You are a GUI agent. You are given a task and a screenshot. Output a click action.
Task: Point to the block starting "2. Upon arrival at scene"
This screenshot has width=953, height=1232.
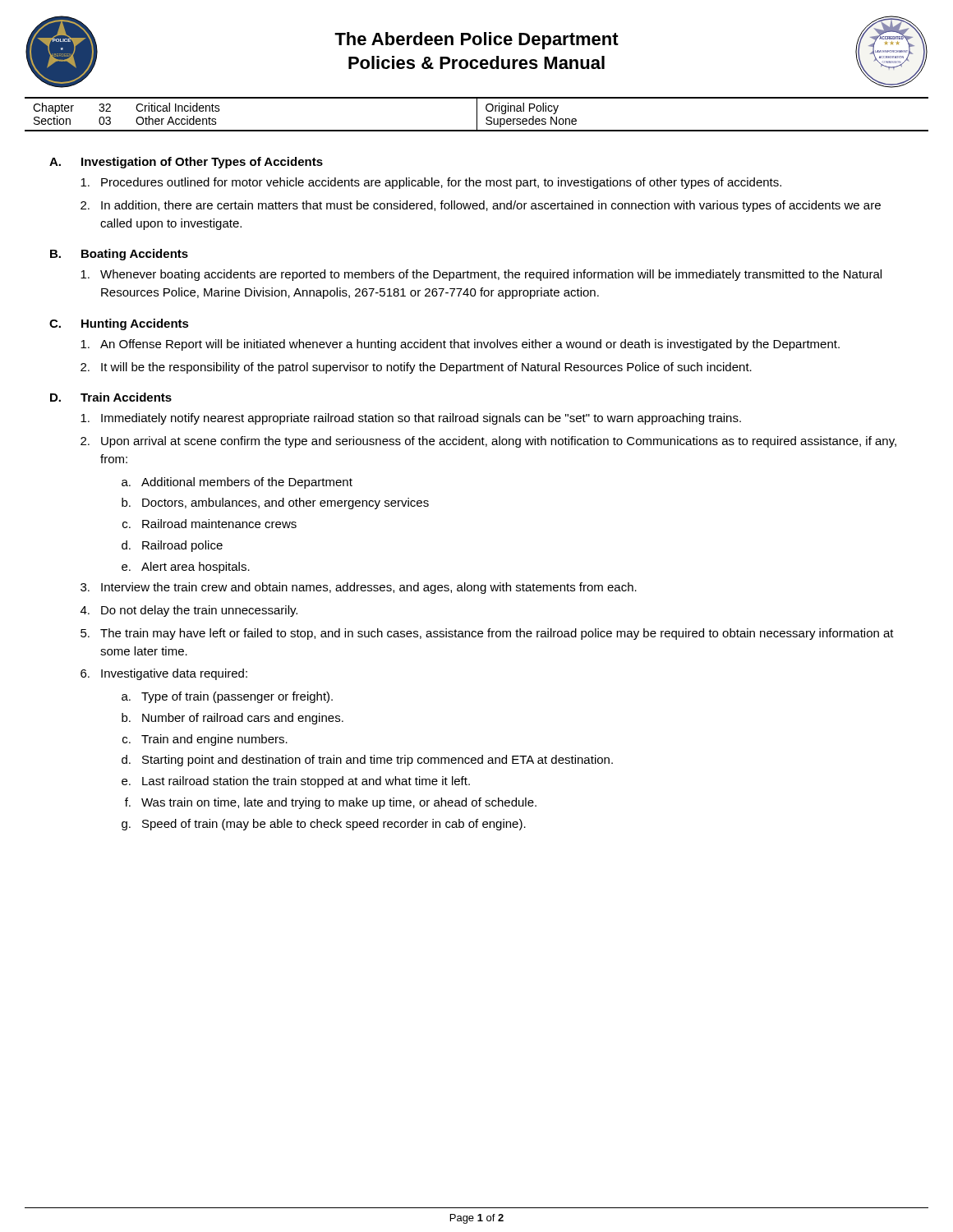coord(476,450)
